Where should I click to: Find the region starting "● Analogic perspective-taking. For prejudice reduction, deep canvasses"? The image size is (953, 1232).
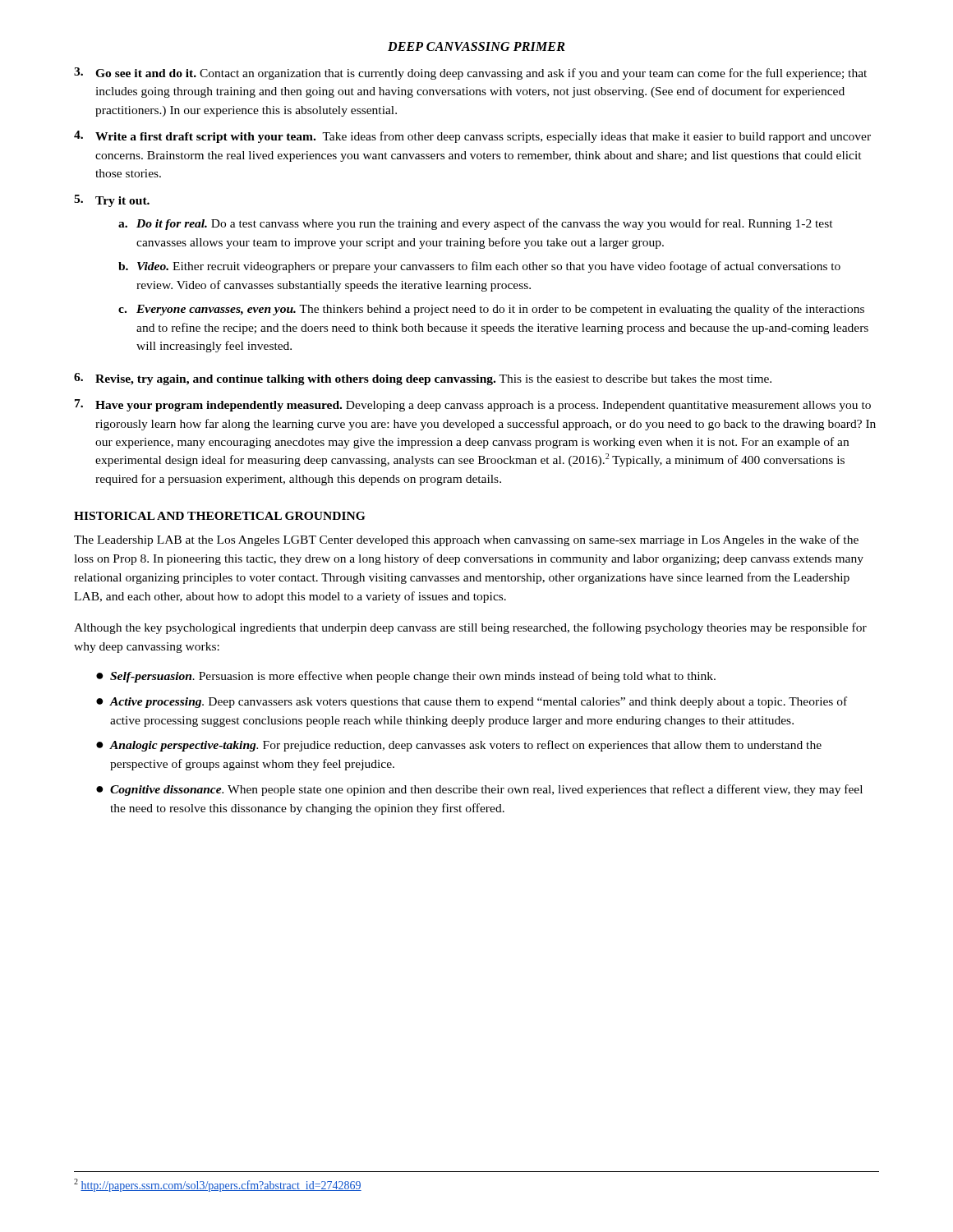click(x=487, y=755)
